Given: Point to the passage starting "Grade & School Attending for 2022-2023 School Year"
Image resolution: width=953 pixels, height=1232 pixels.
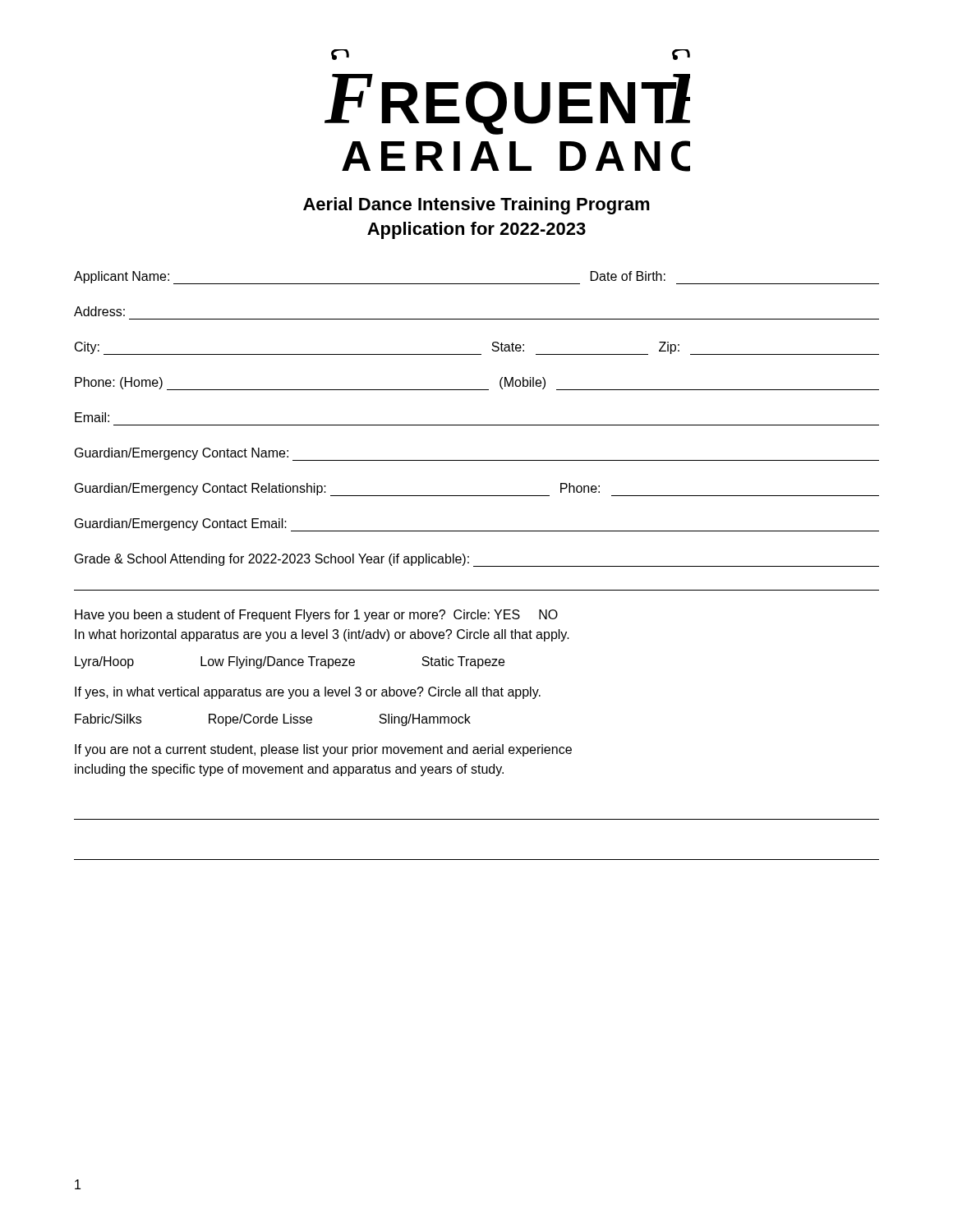Looking at the screenshot, I should [x=476, y=558].
